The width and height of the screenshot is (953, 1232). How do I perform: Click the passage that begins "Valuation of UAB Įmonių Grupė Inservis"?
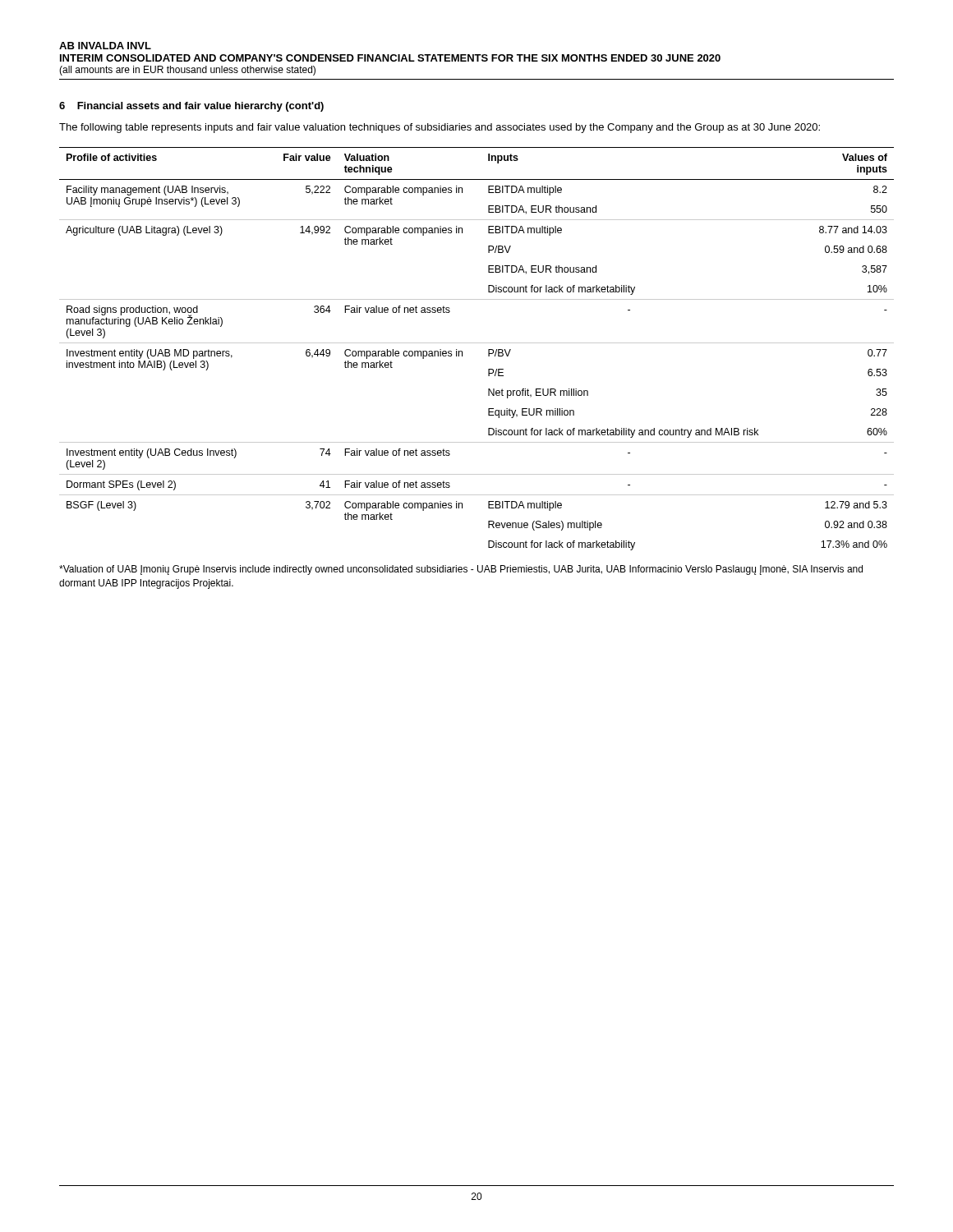pos(461,576)
